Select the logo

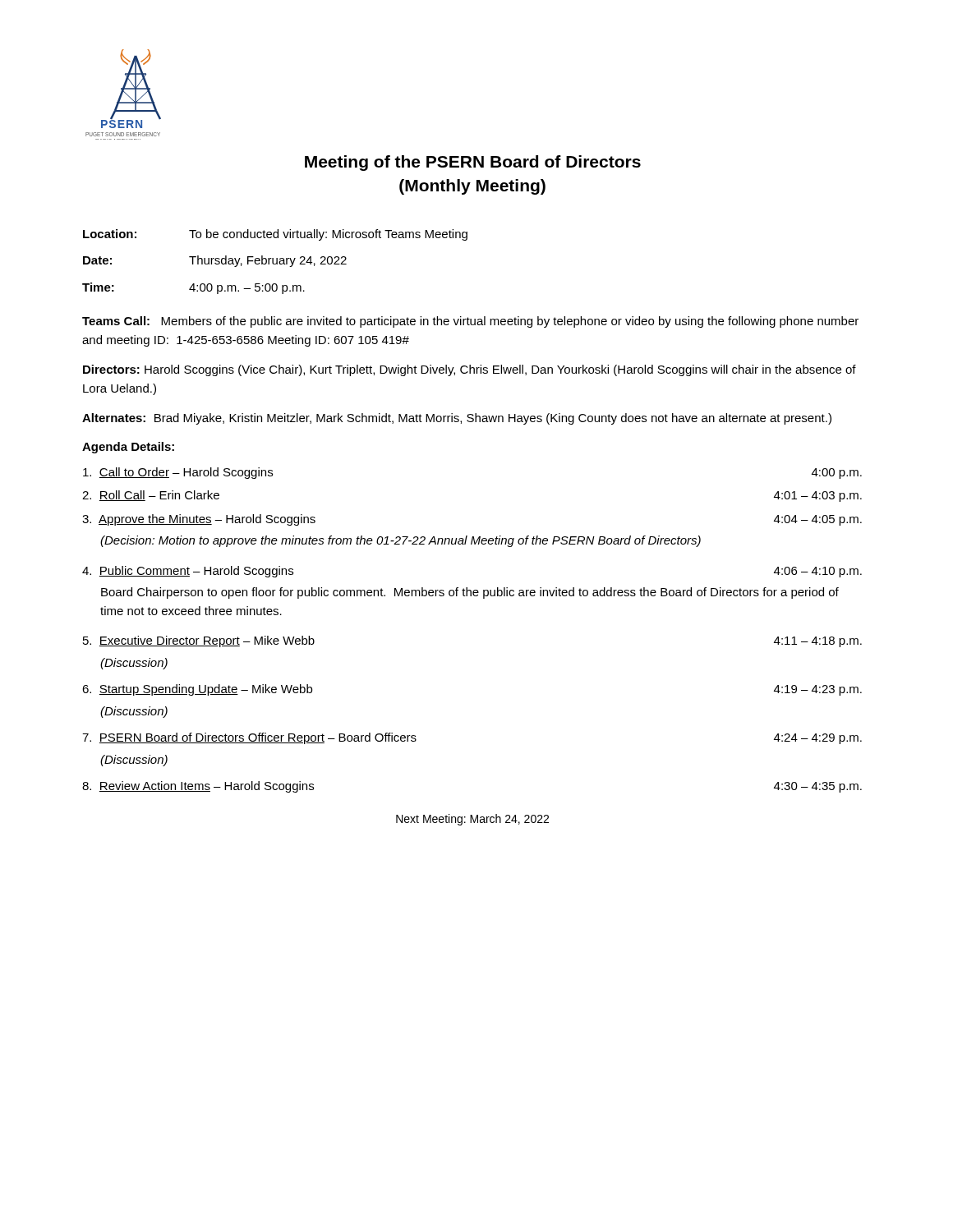pos(472,95)
